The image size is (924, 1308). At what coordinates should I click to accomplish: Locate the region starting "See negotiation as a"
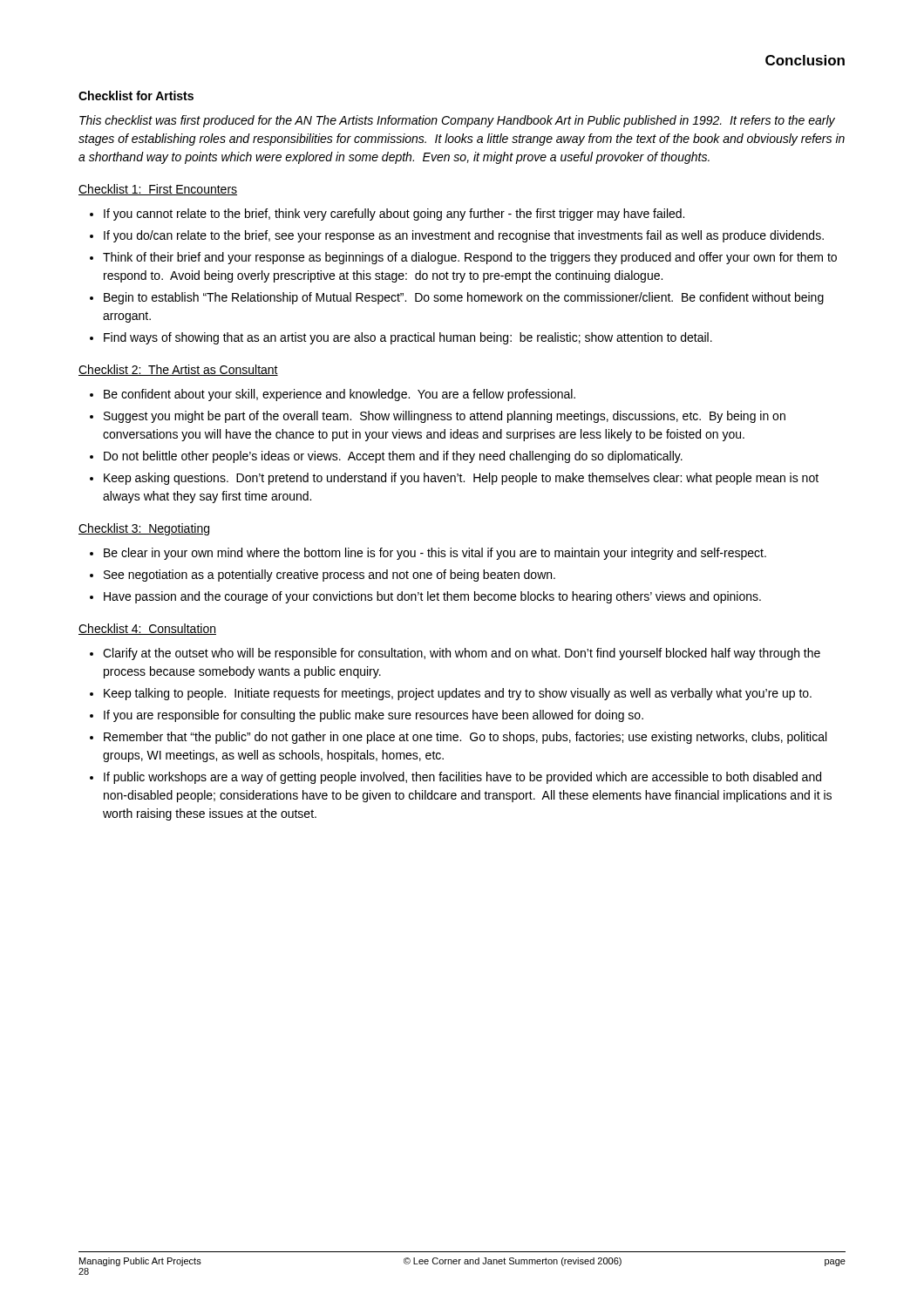coord(462,575)
